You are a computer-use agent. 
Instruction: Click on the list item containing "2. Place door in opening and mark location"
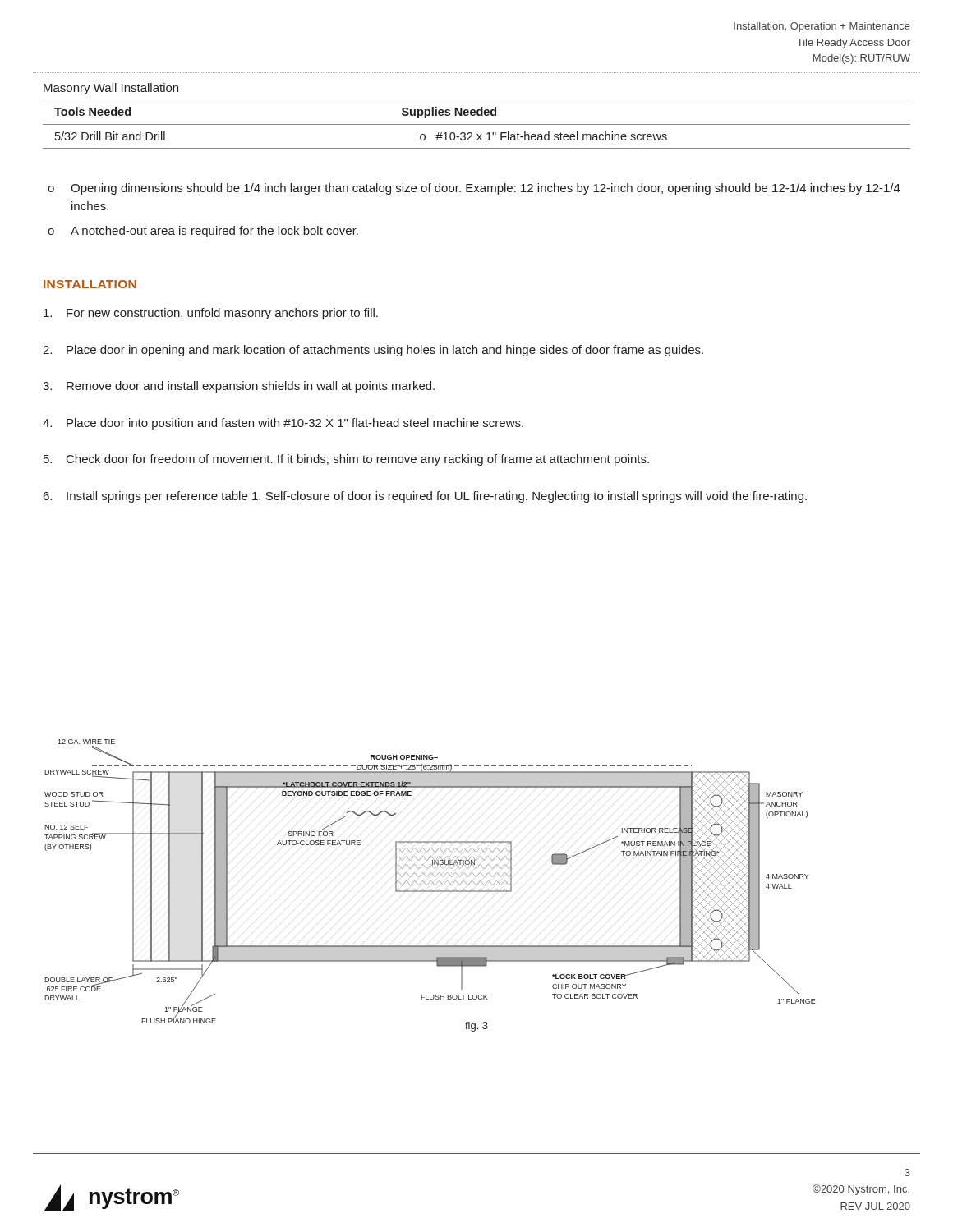pos(476,350)
